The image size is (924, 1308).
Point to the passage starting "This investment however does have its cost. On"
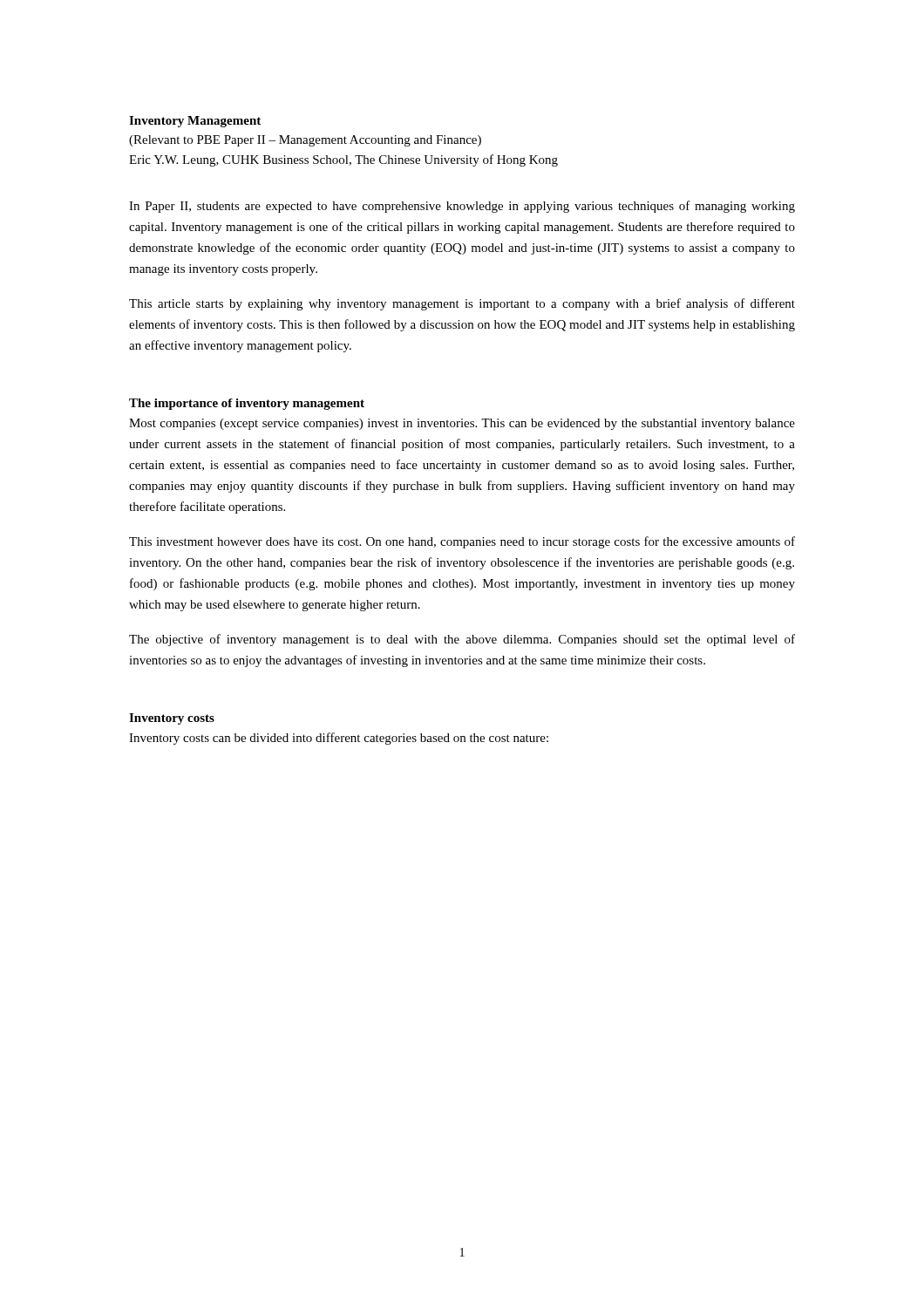click(x=462, y=573)
